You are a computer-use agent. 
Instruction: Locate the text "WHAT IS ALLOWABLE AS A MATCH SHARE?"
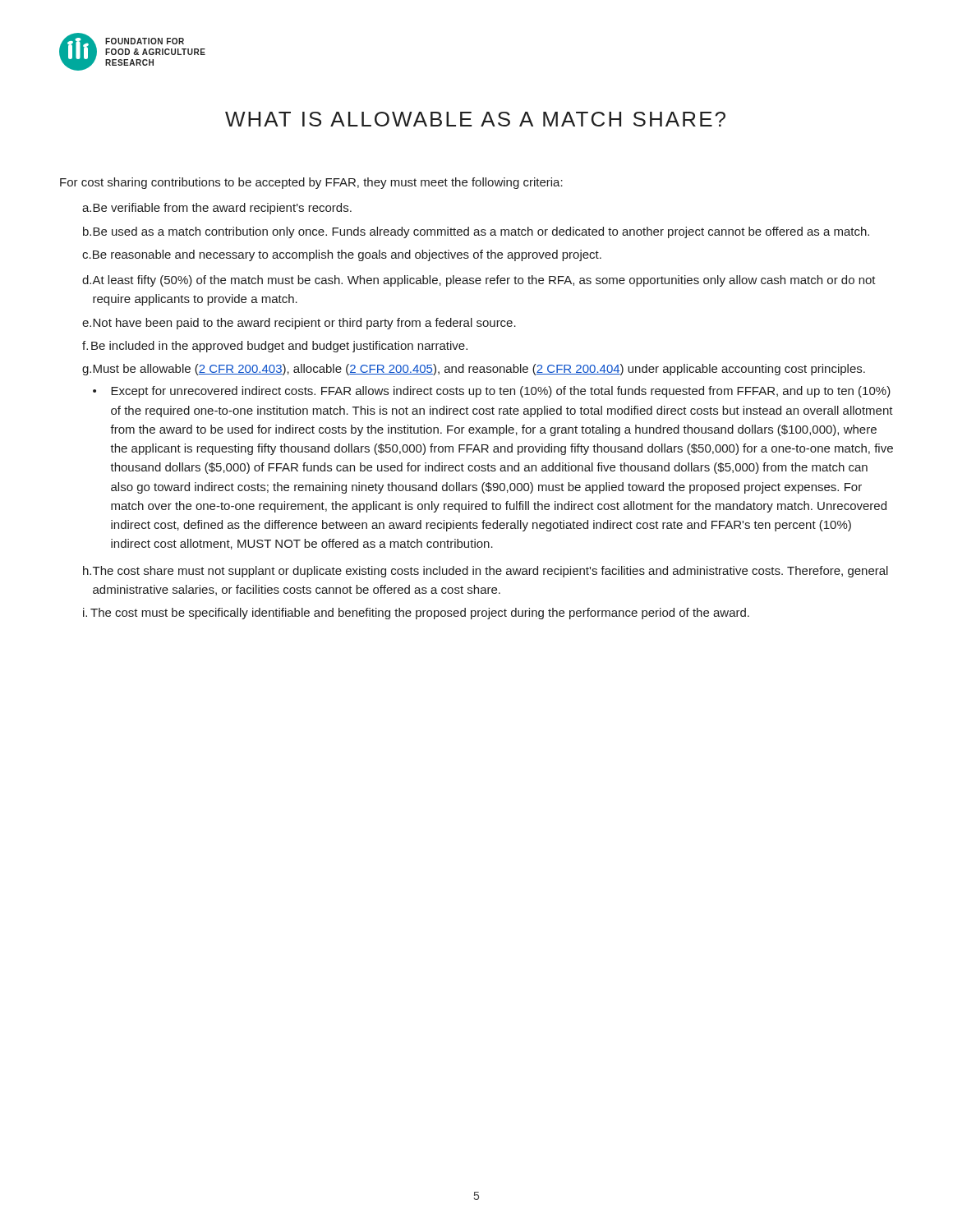[x=476, y=120]
